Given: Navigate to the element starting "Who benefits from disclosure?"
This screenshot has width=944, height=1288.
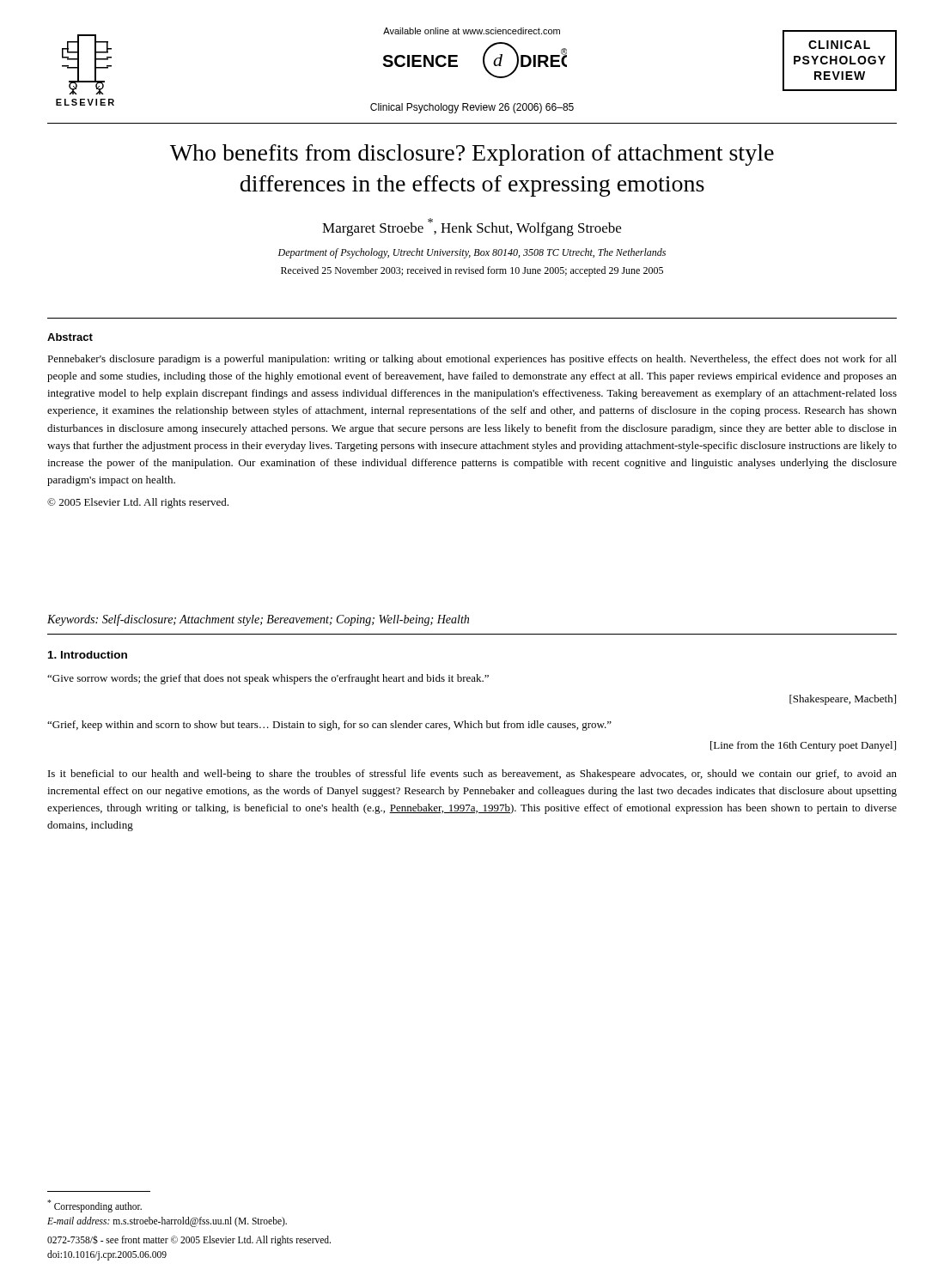Looking at the screenshot, I should 472,168.
